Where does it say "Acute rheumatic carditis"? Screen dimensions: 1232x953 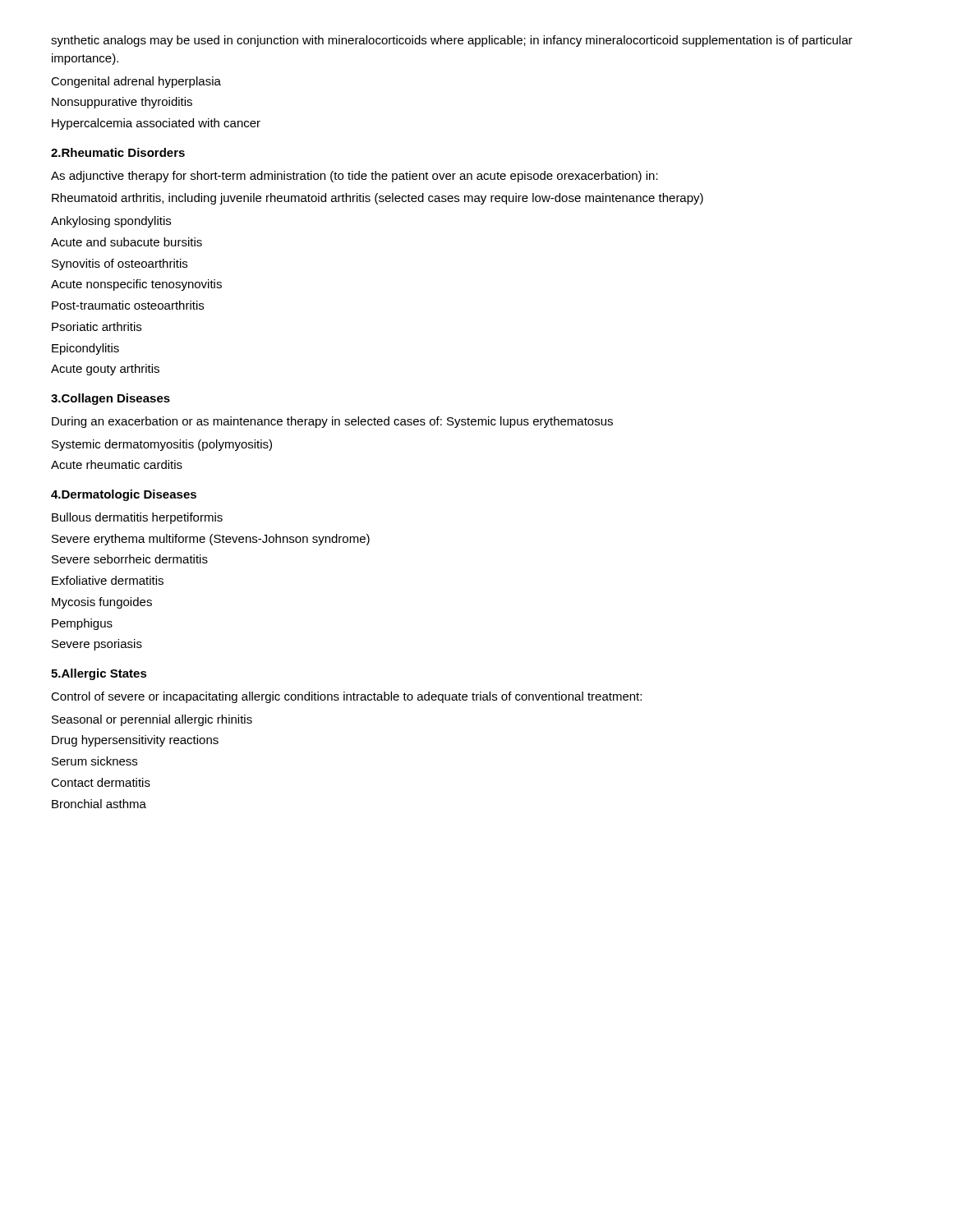(117, 465)
